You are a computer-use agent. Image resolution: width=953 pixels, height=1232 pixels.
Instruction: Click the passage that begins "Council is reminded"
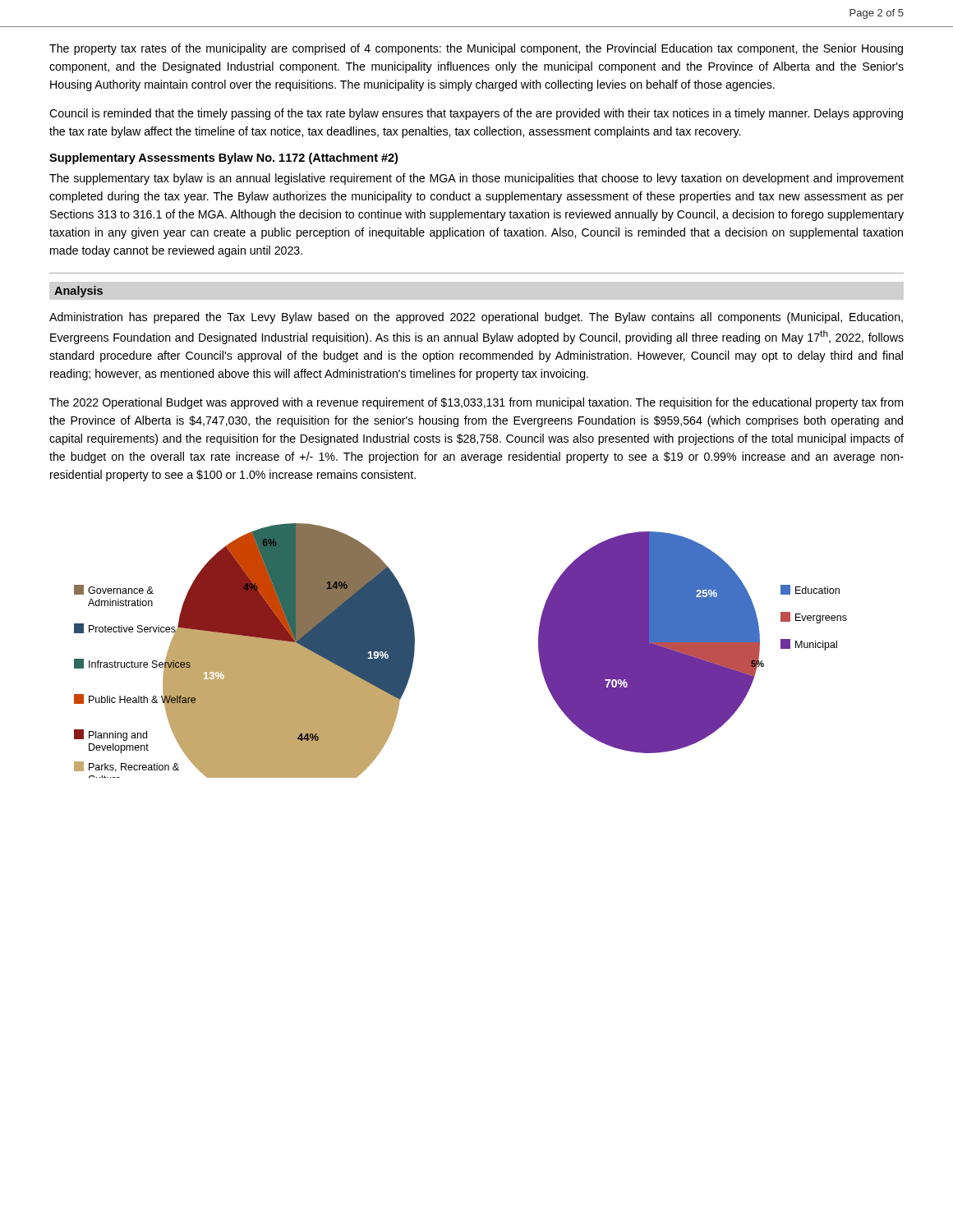[476, 122]
